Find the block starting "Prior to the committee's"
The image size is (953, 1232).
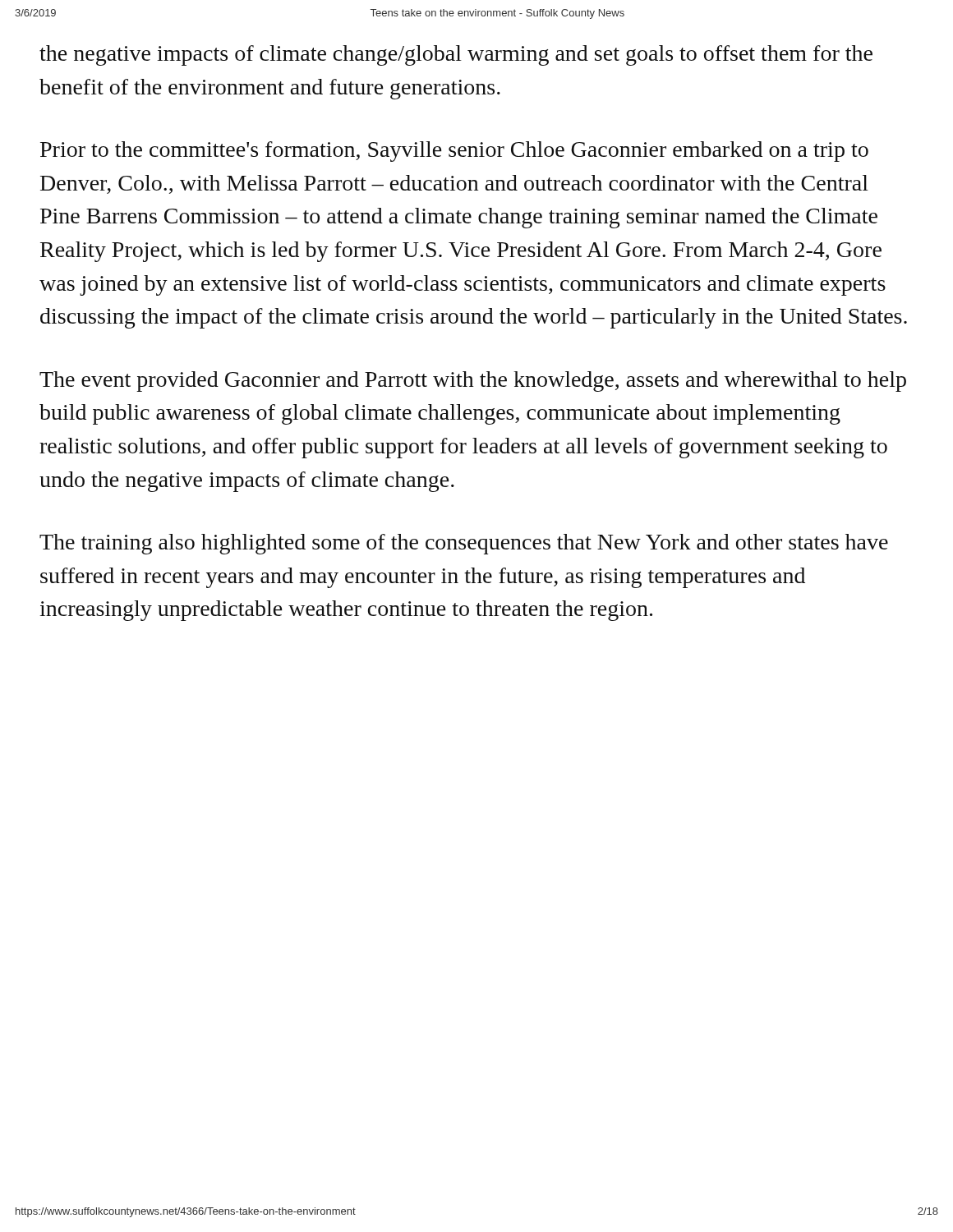[474, 233]
